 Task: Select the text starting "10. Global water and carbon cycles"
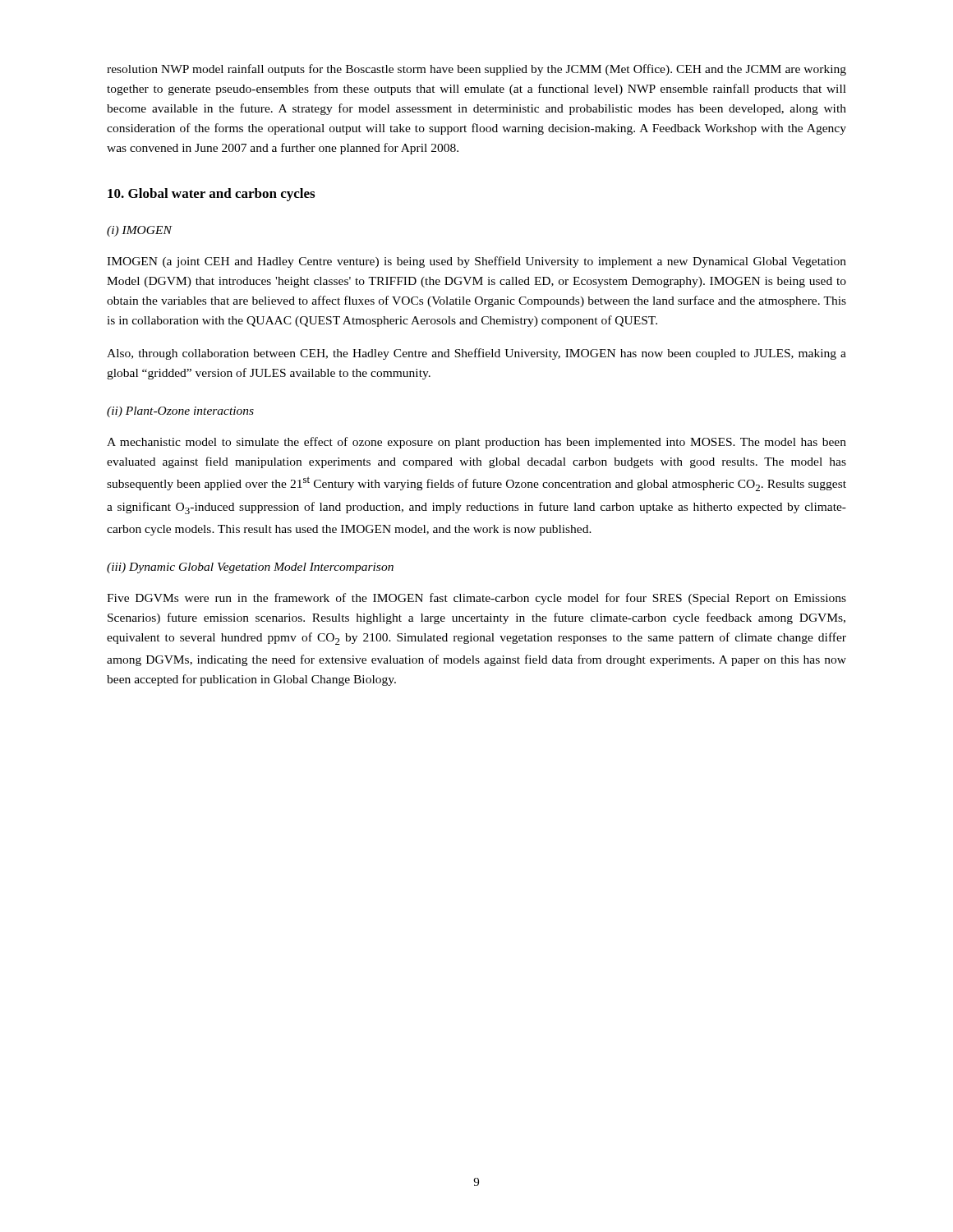click(211, 193)
